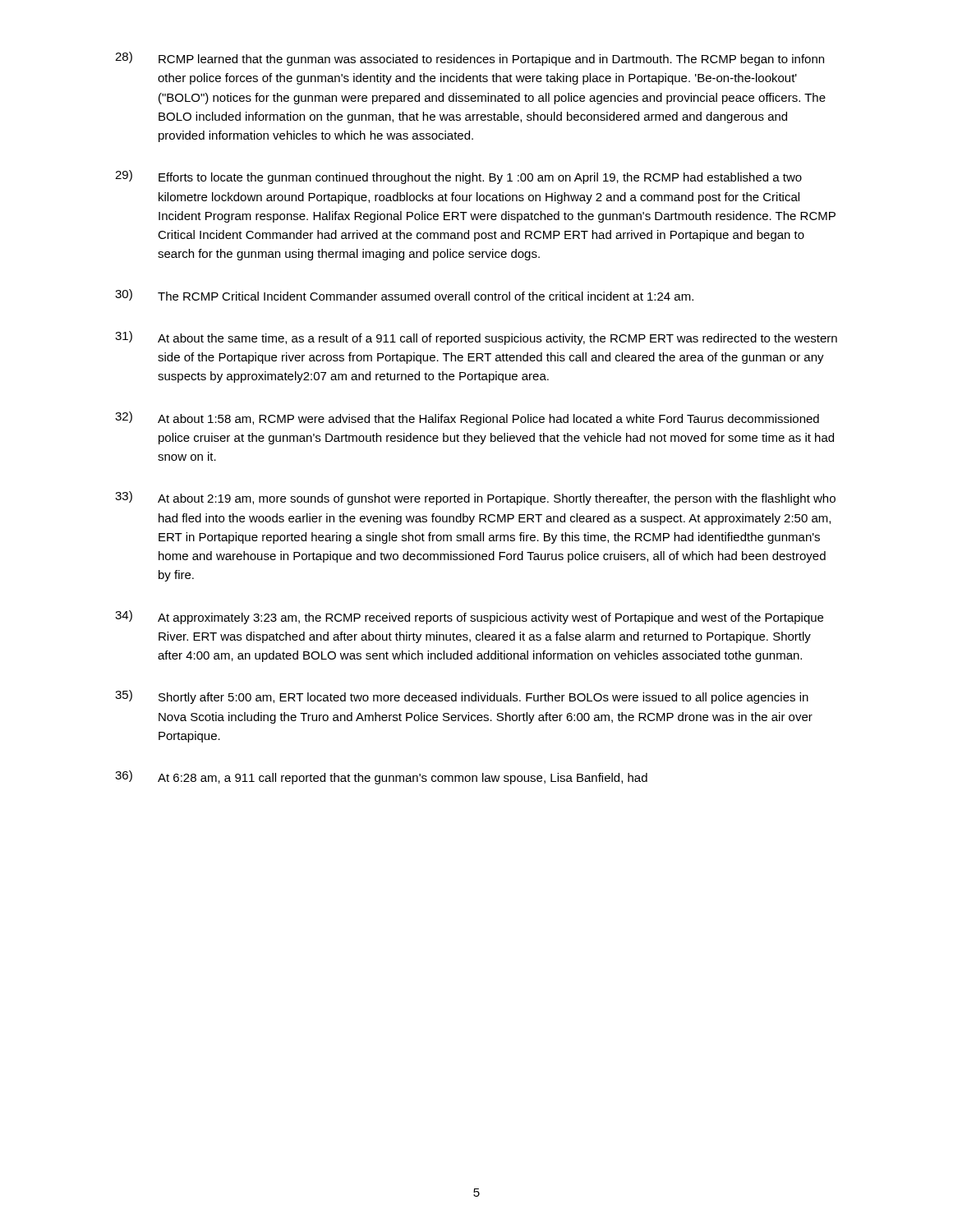The image size is (953, 1232).
Task: Locate the list item that says "30) The RCMP Critical Incident Commander"
Action: click(x=476, y=296)
